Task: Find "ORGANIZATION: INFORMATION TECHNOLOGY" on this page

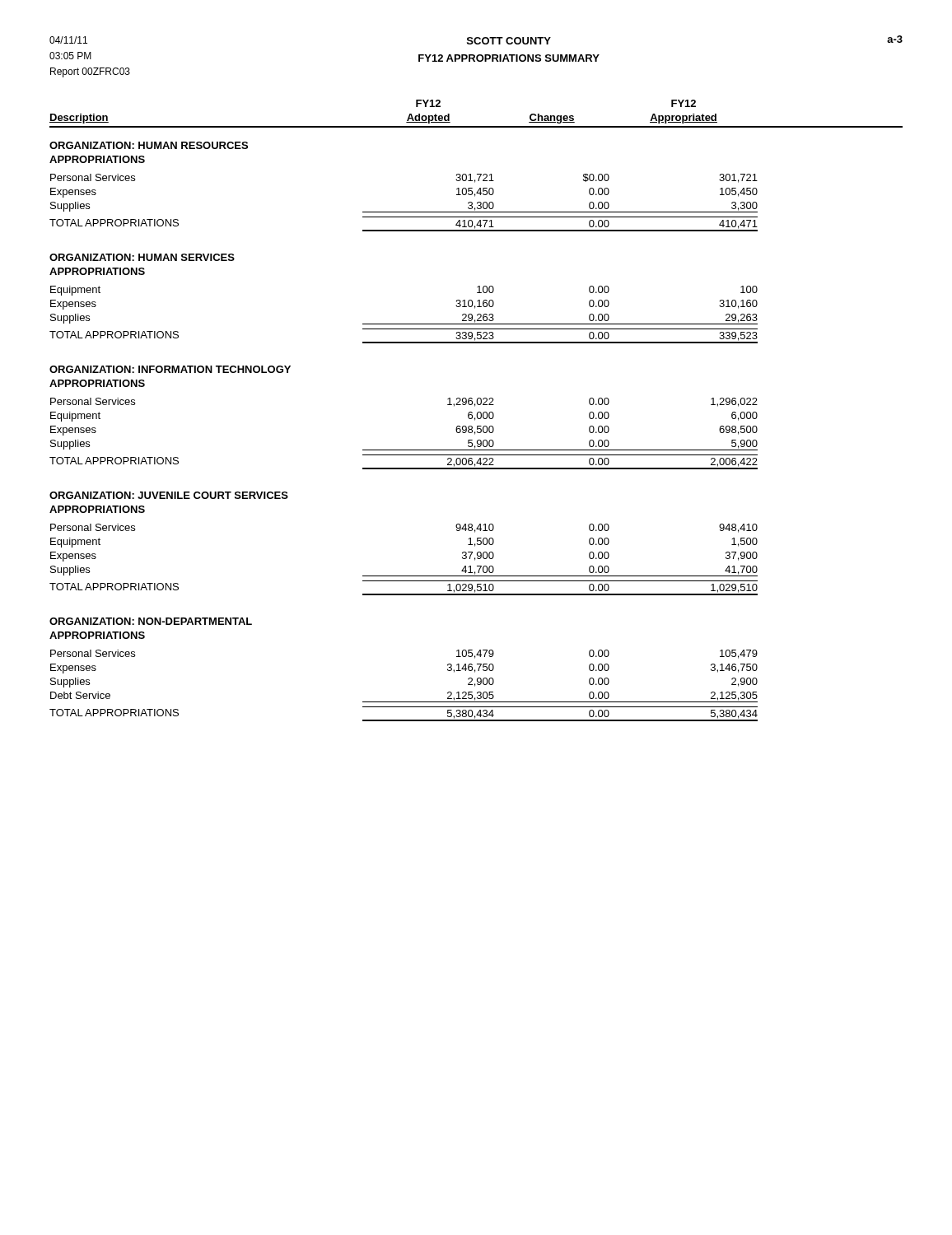Action: pyautogui.click(x=170, y=369)
